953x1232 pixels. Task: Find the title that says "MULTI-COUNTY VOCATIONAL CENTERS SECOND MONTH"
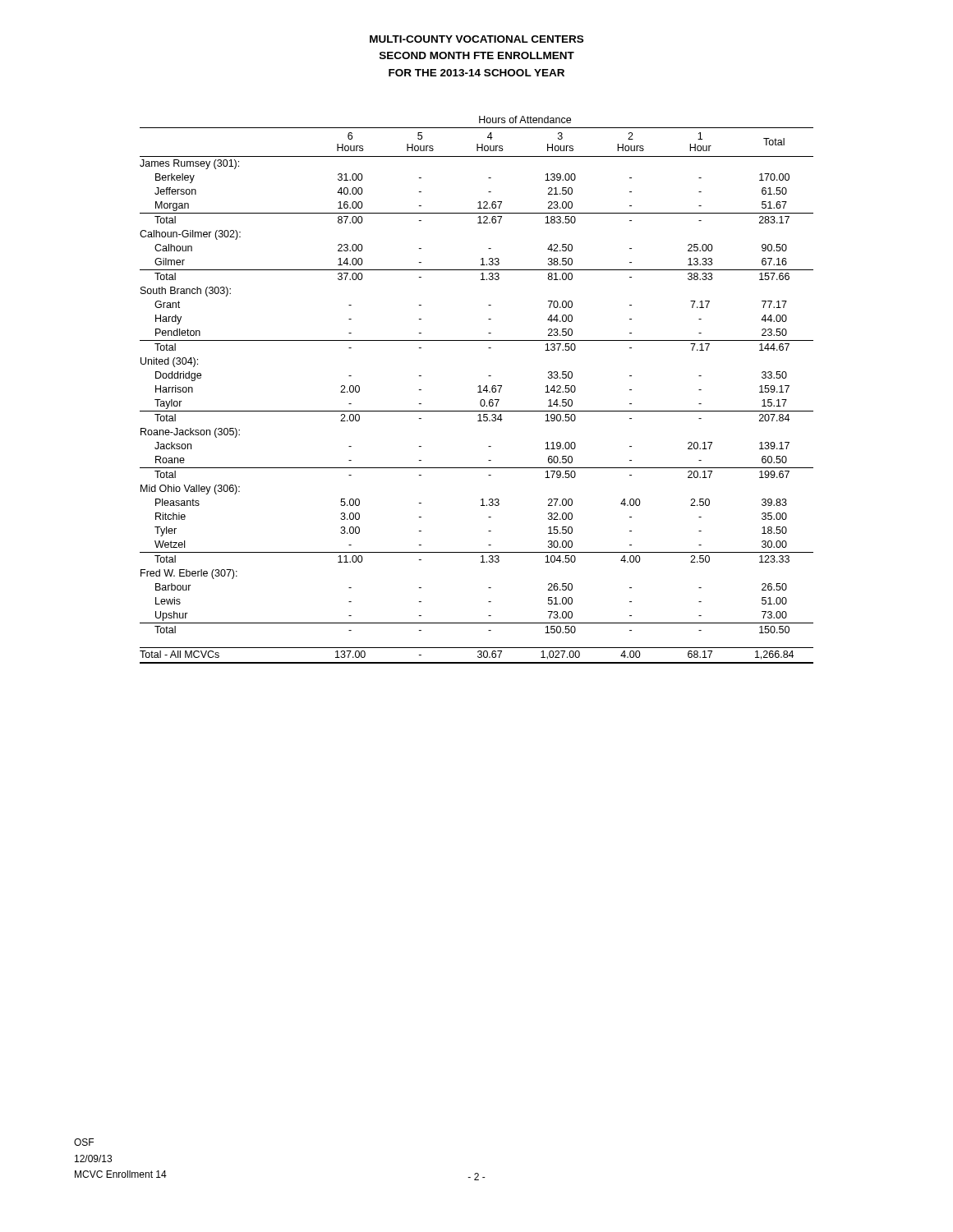click(x=476, y=56)
